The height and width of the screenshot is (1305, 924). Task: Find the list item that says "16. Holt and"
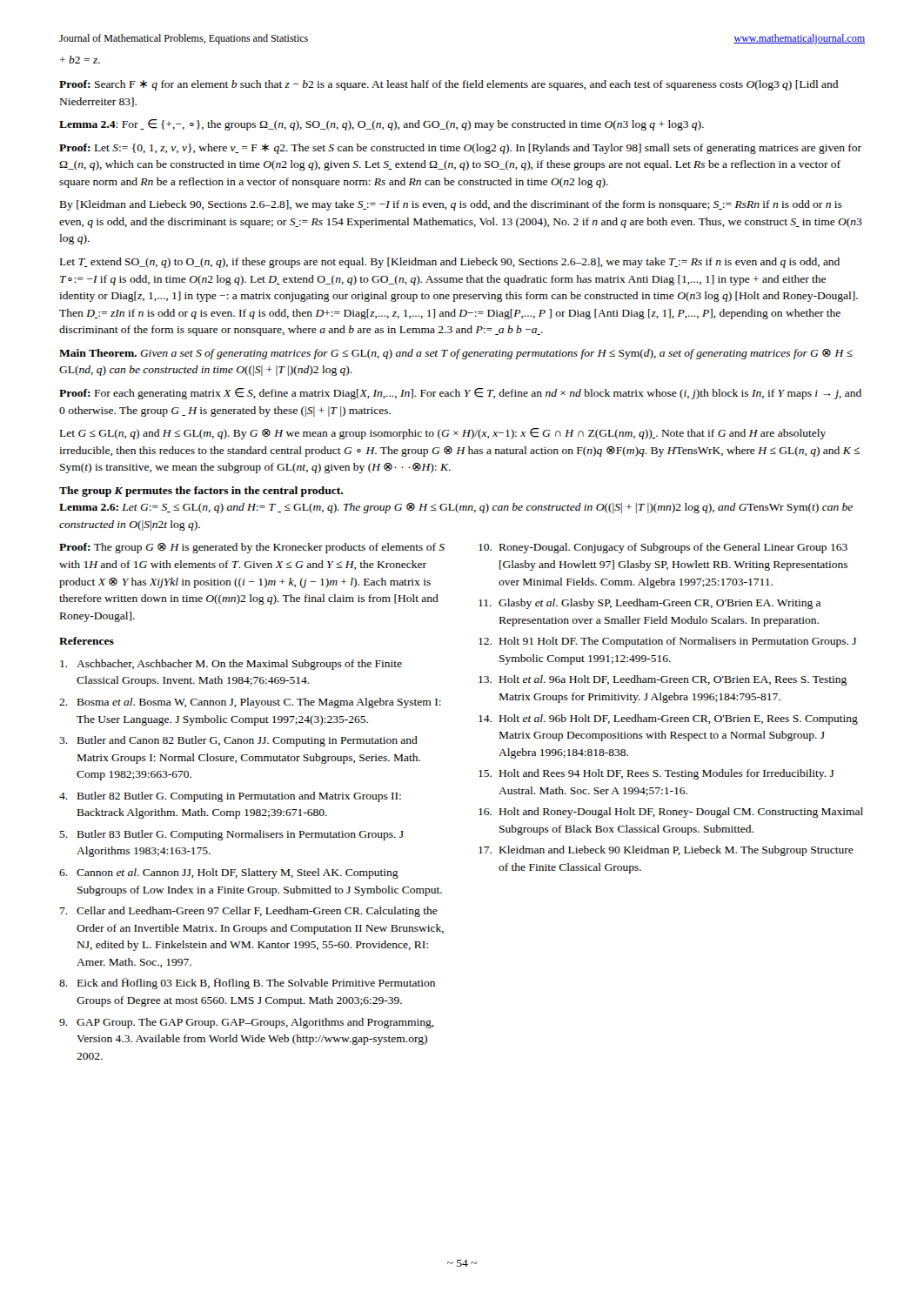tap(671, 820)
